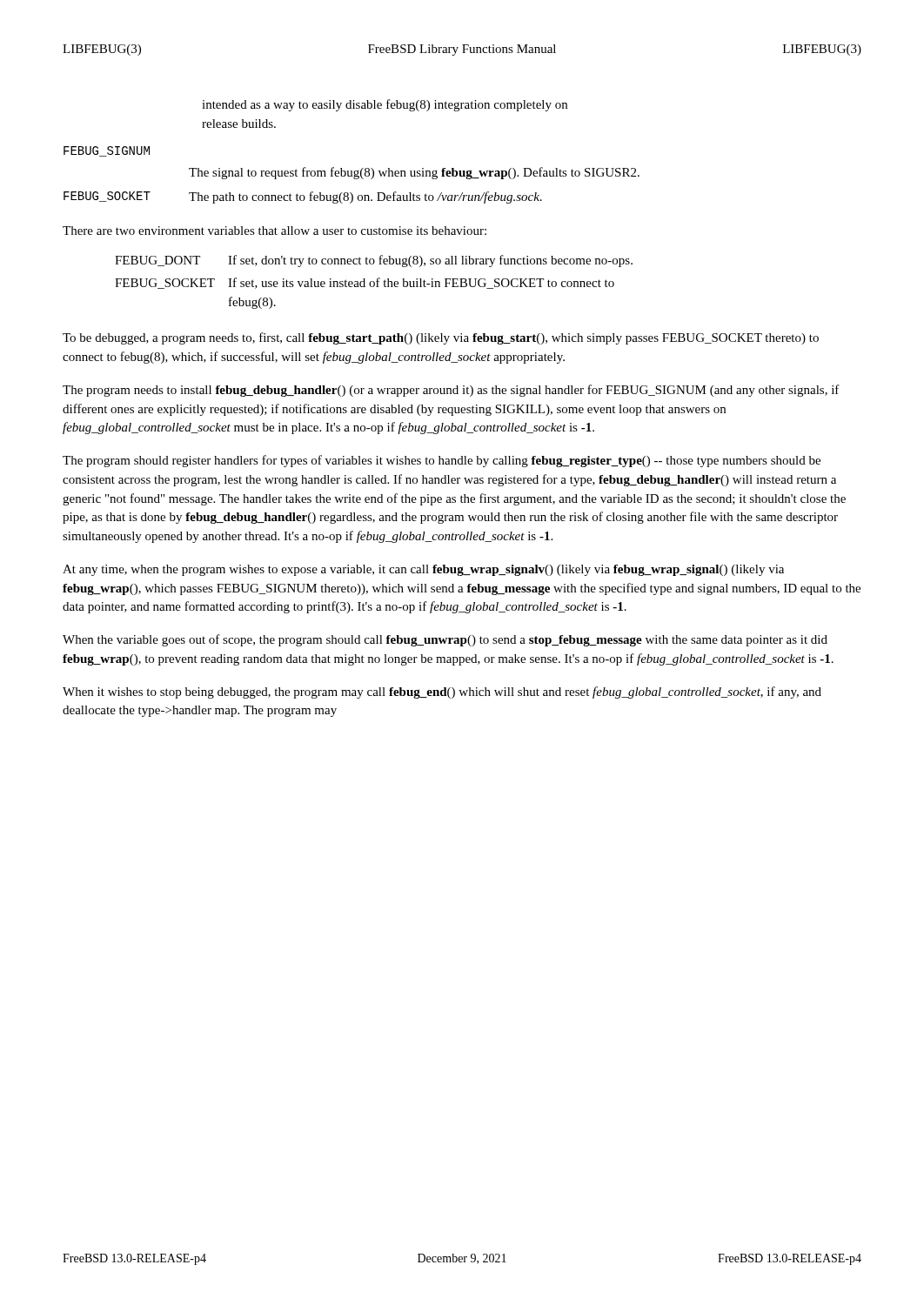924x1305 pixels.
Task: Point to the block beginning "FEBUG_SOCKET The path"
Action: pyautogui.click(x=462, y=197)
